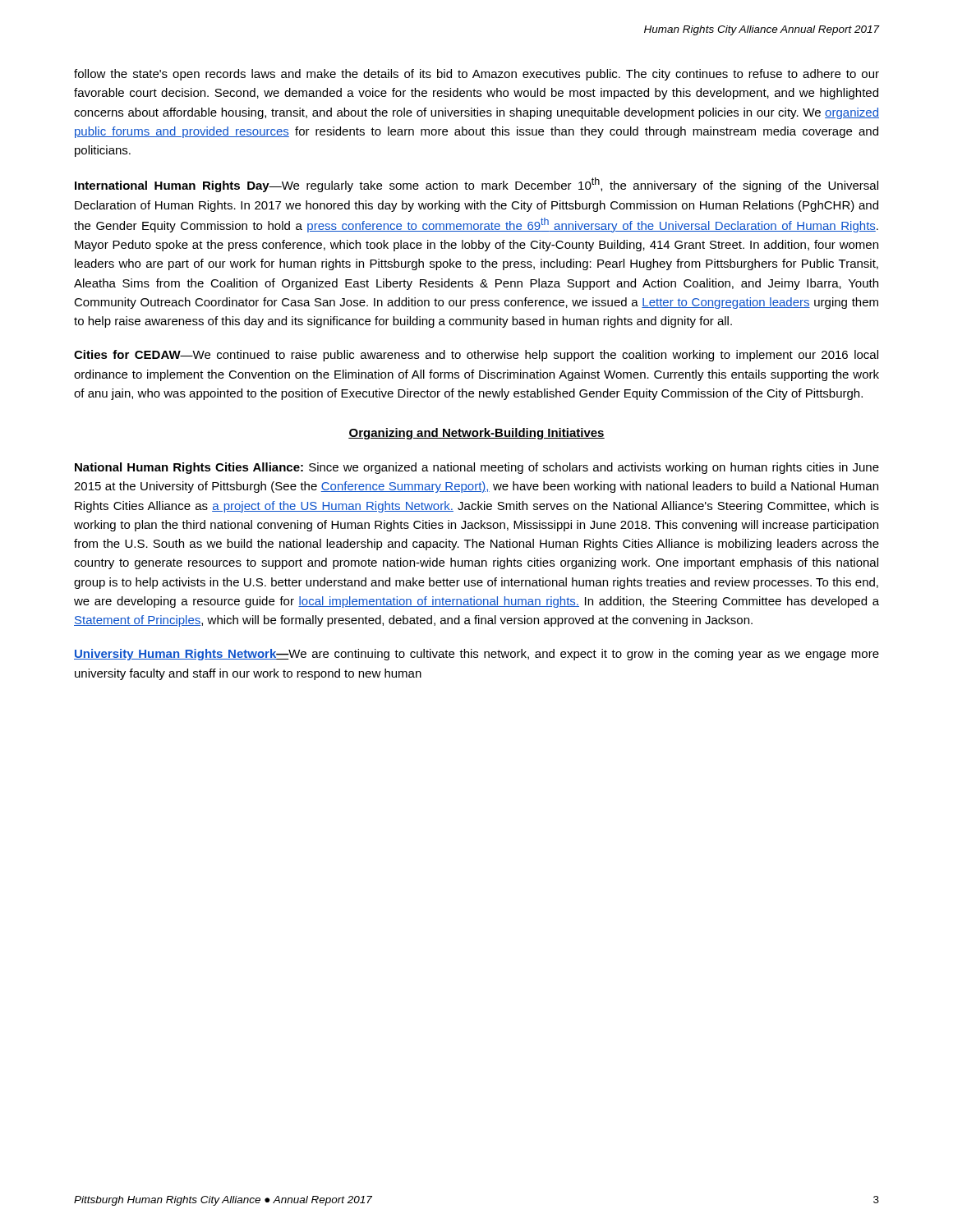Locate the region starting "International Human Rights Day—We regularly take some"
Screen dimensions: 1232x953
[476, 252]
